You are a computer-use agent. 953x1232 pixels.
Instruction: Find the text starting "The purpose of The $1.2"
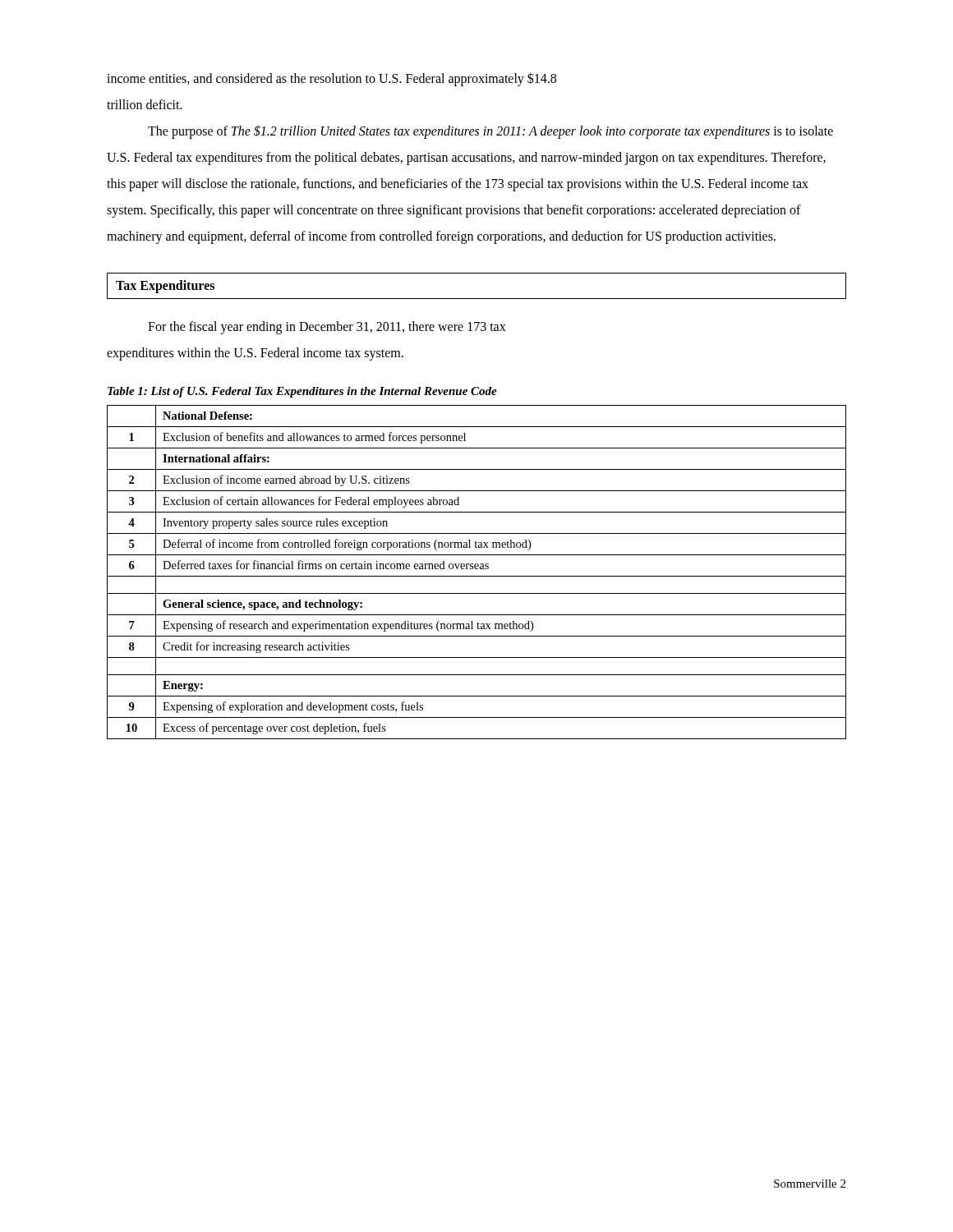tap(470, 184)
